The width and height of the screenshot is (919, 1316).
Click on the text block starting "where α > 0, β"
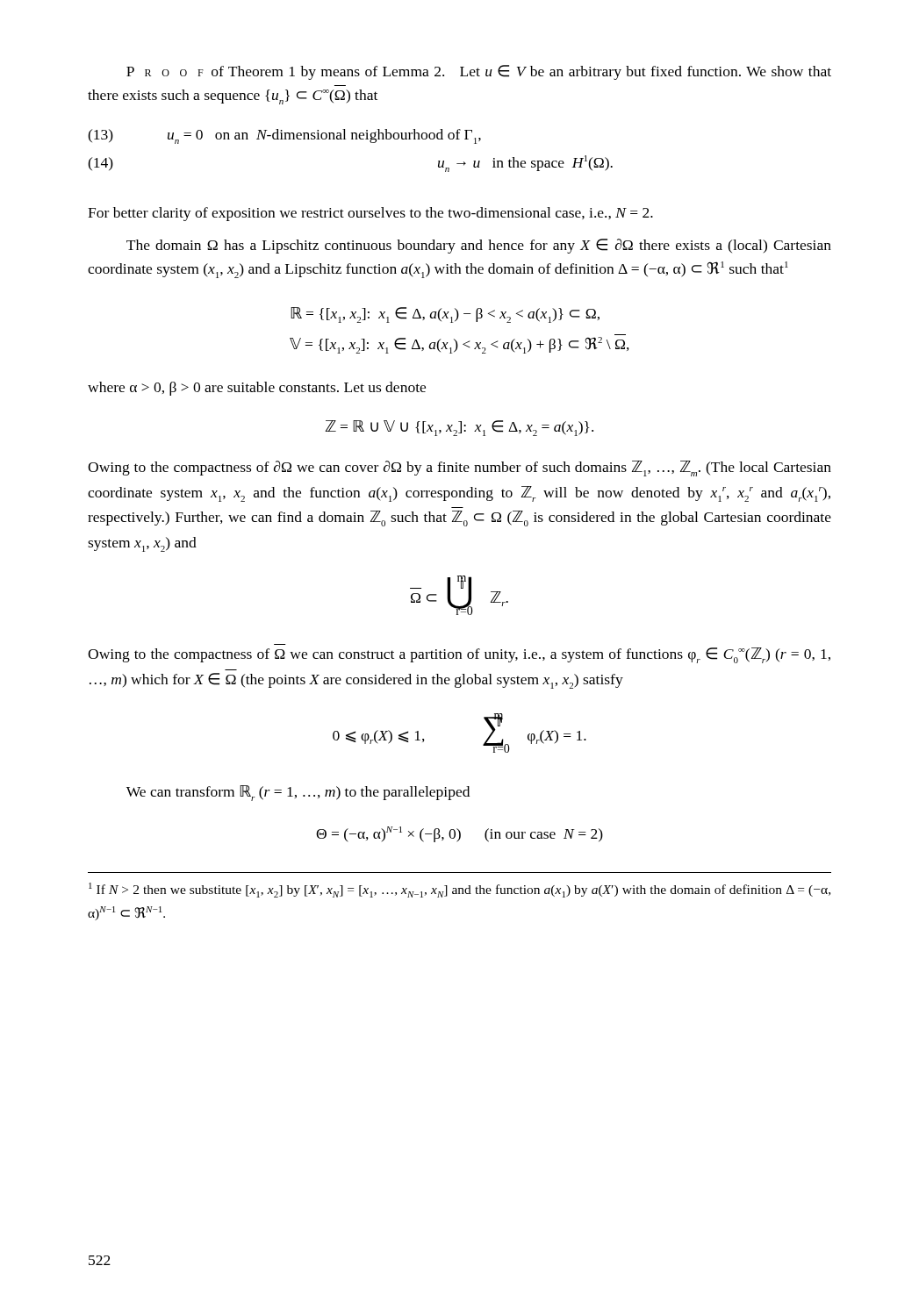point(257,387)
